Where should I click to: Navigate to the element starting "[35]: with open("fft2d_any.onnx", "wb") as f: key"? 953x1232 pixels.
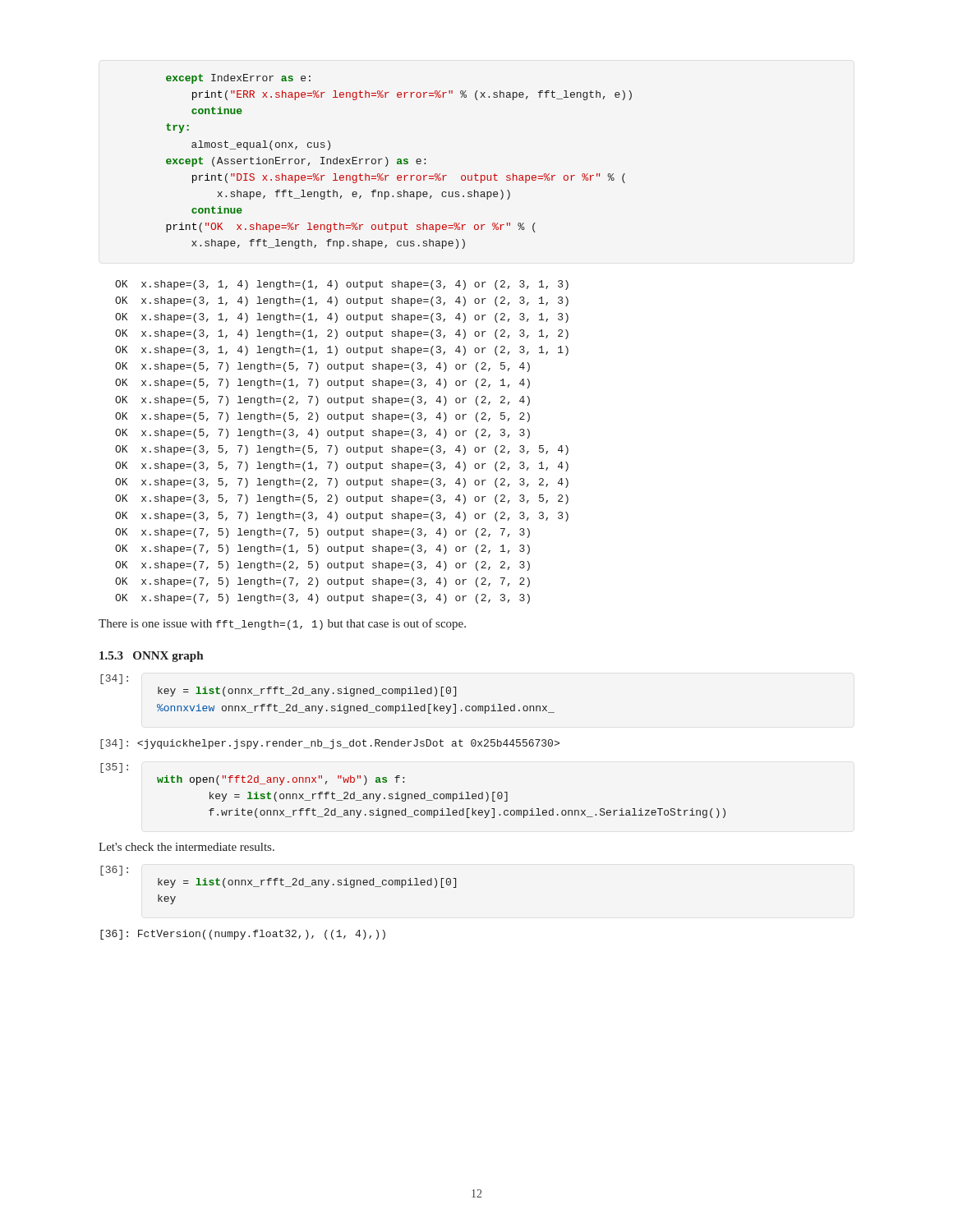point(476,797)
